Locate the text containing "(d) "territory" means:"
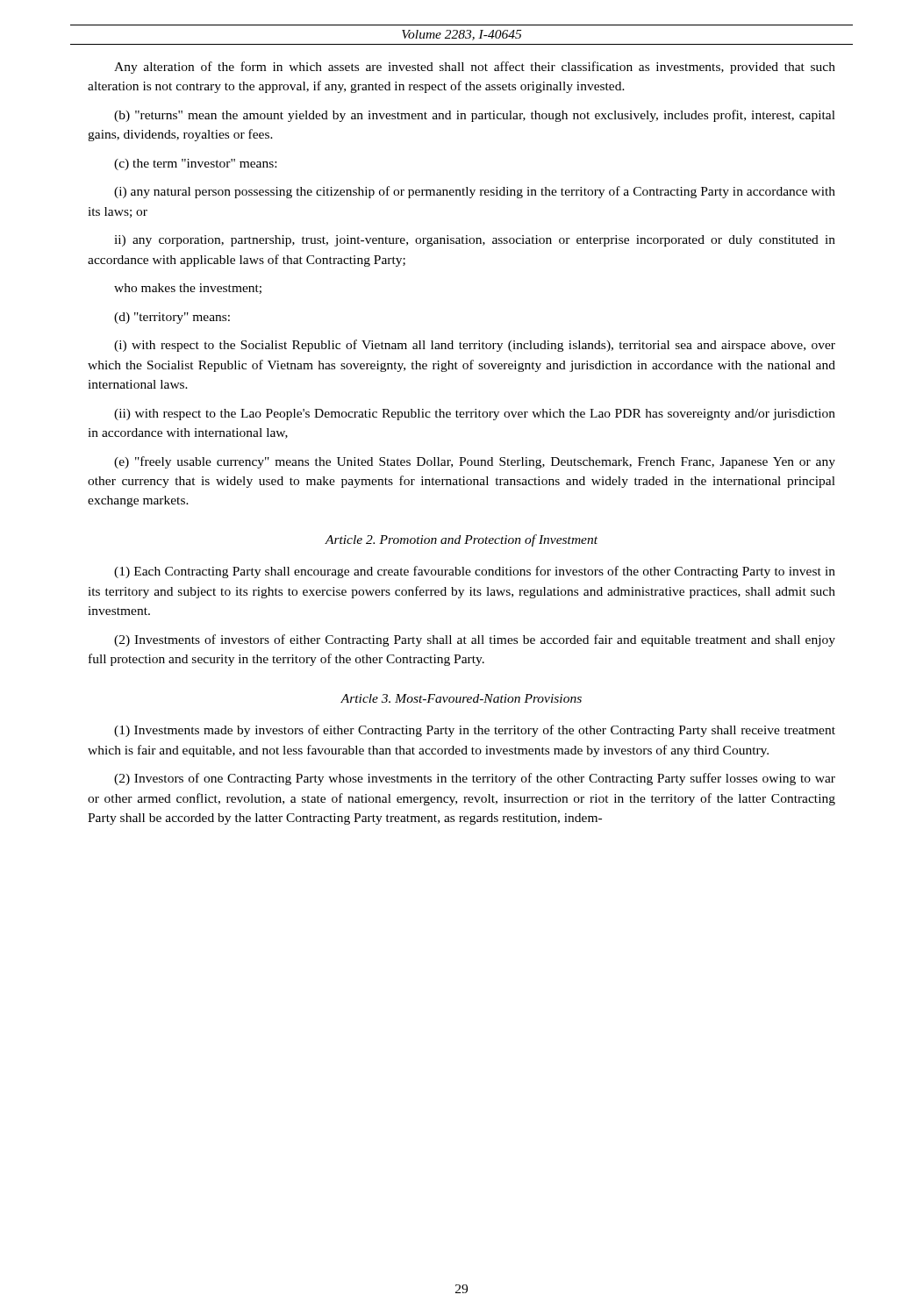Image resolution: width=923 pixels, height=1316 pixels. click(172, 318)
